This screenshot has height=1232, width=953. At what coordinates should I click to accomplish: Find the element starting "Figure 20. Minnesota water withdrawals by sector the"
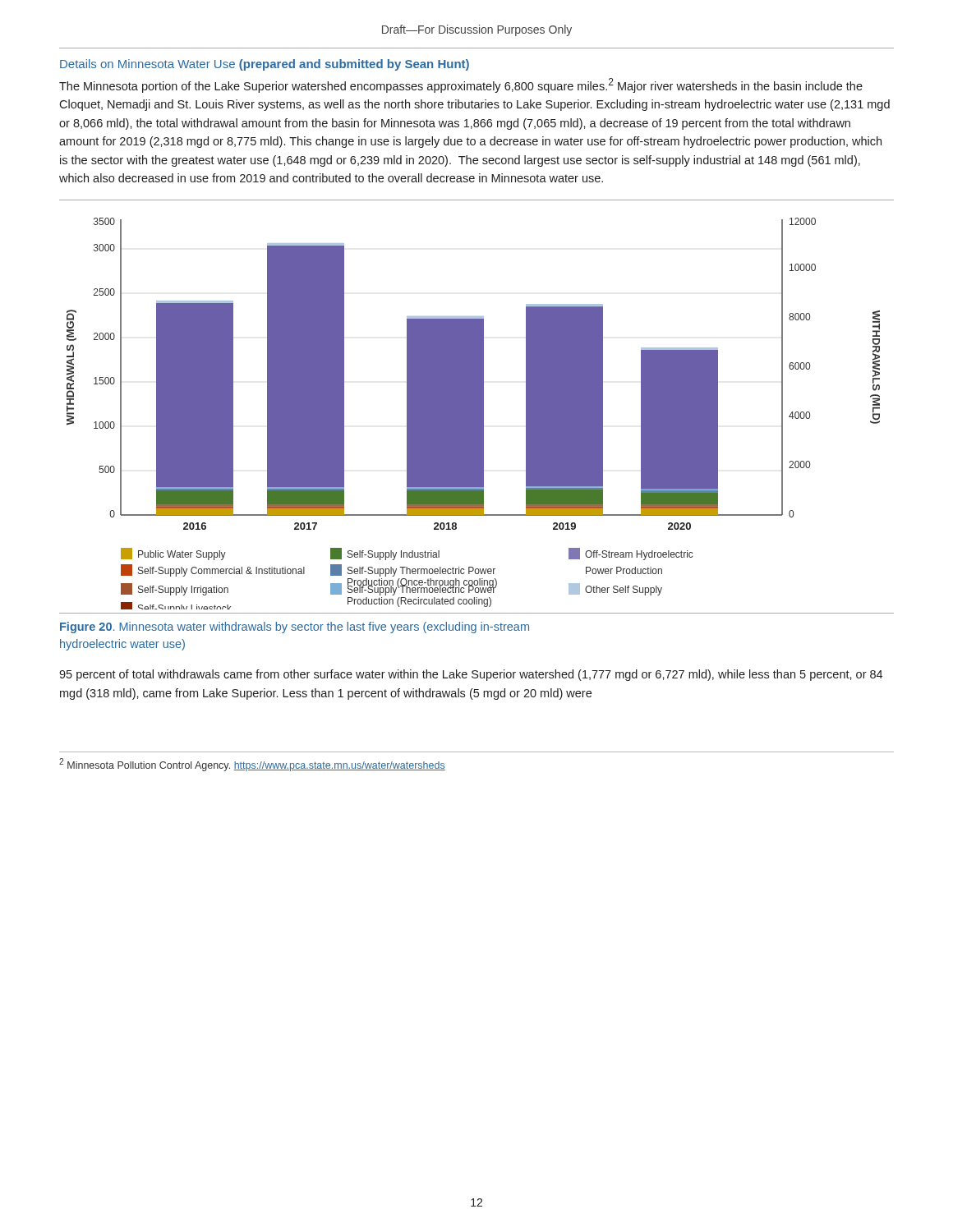pyautogui.click(x=295, y=635)
